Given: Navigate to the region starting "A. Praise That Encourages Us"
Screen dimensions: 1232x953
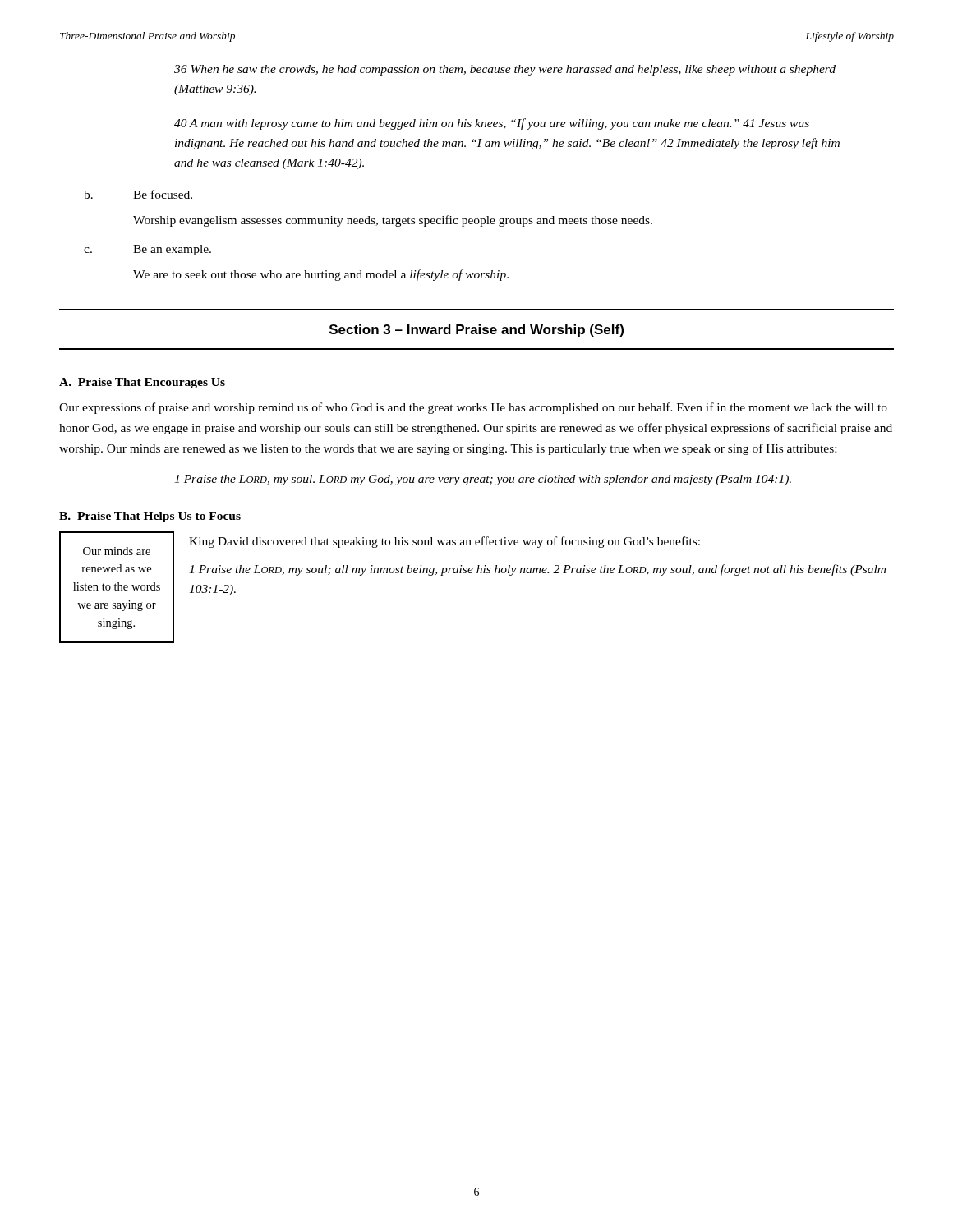Looking at the screenshot, I should pyautogui.click(x=142, y=382).
